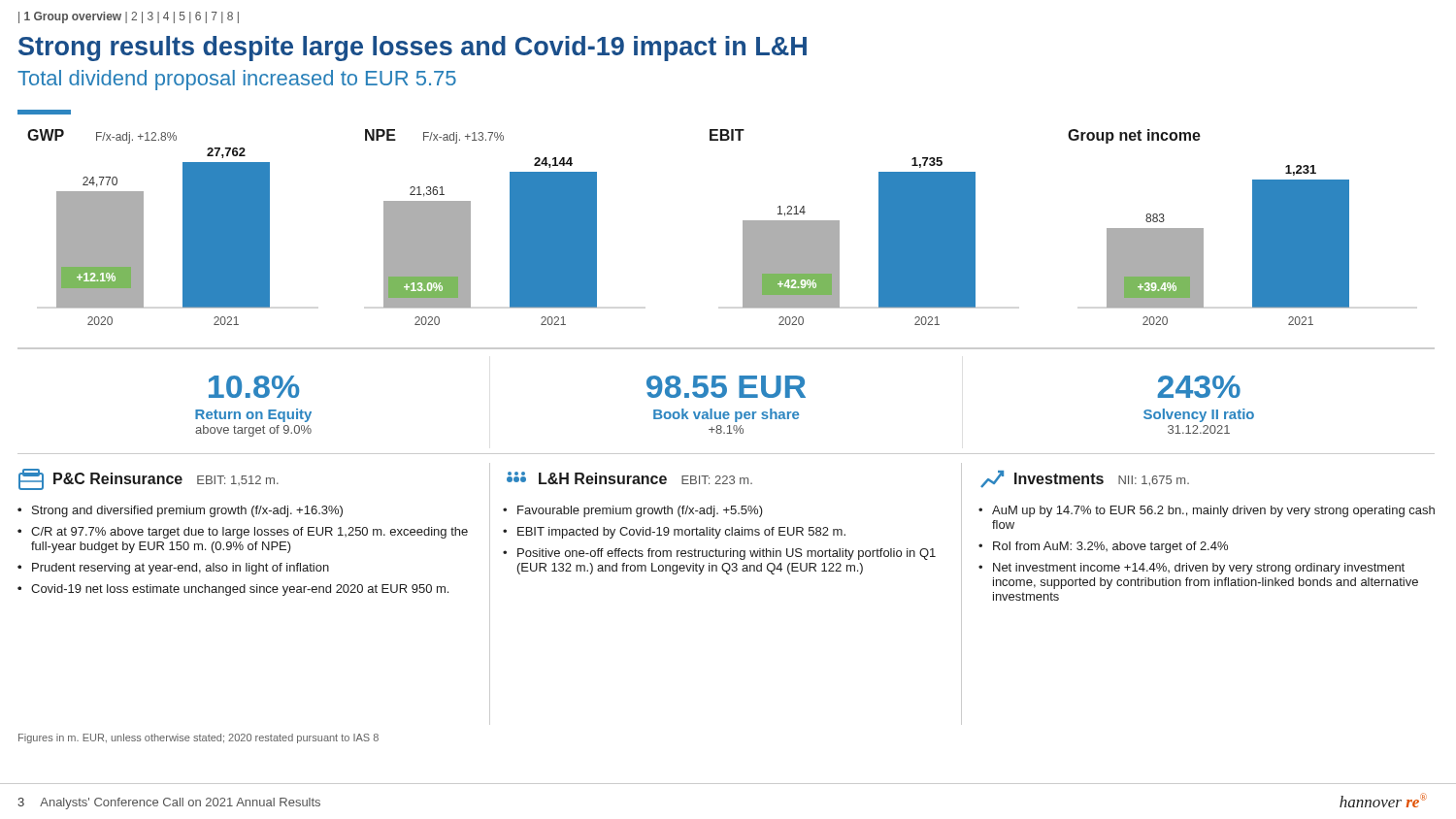
Task: Point to the block beginning "Figures in m. EUR, unless otherwise stated;"
Action: click(198, 738)
